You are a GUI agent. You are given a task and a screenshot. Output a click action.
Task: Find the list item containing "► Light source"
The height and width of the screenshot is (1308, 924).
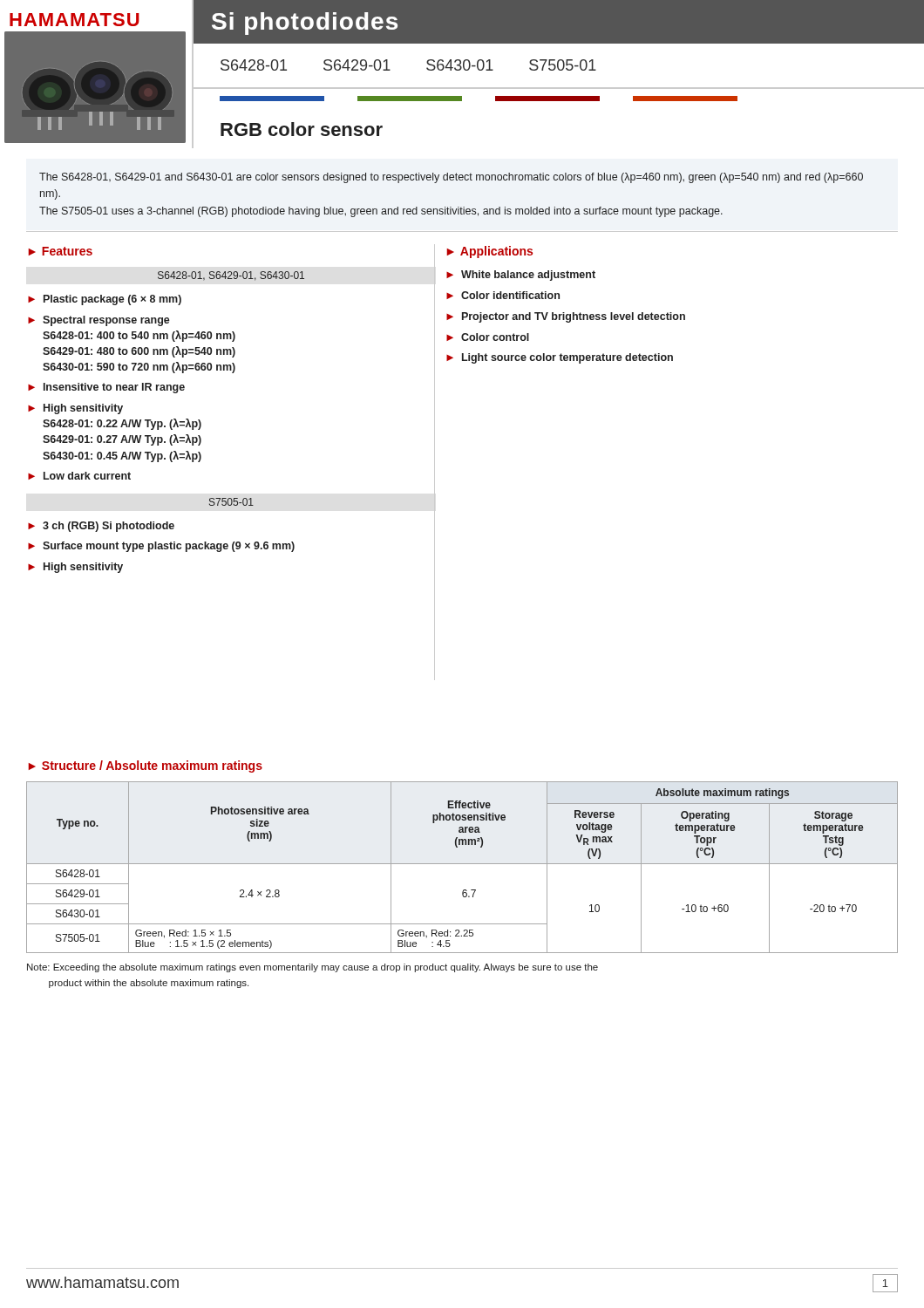coord(671,358)
